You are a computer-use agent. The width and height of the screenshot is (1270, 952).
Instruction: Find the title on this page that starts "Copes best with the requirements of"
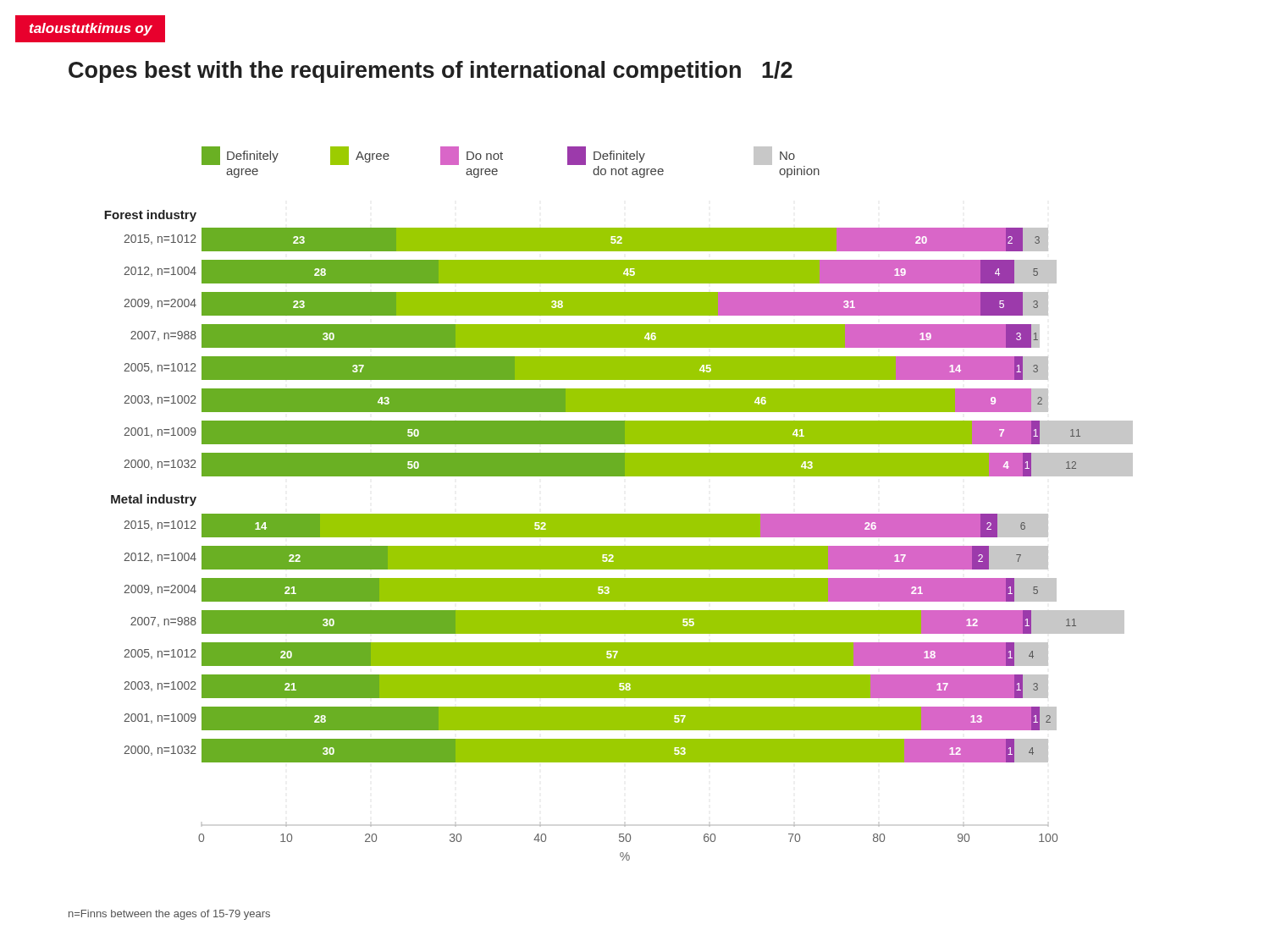(x=430, y=70)
